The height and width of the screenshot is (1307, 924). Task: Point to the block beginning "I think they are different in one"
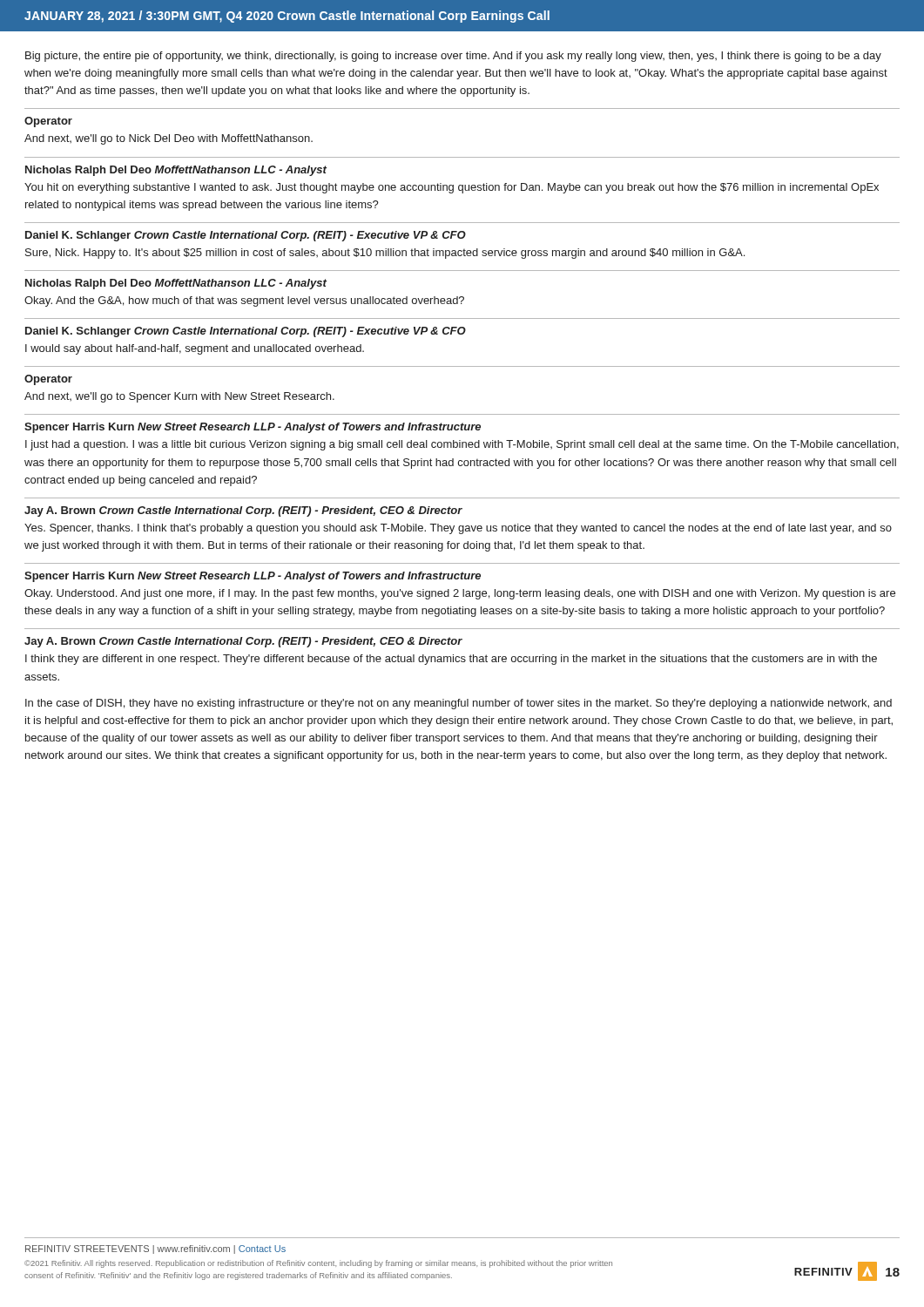pos(451,667)
